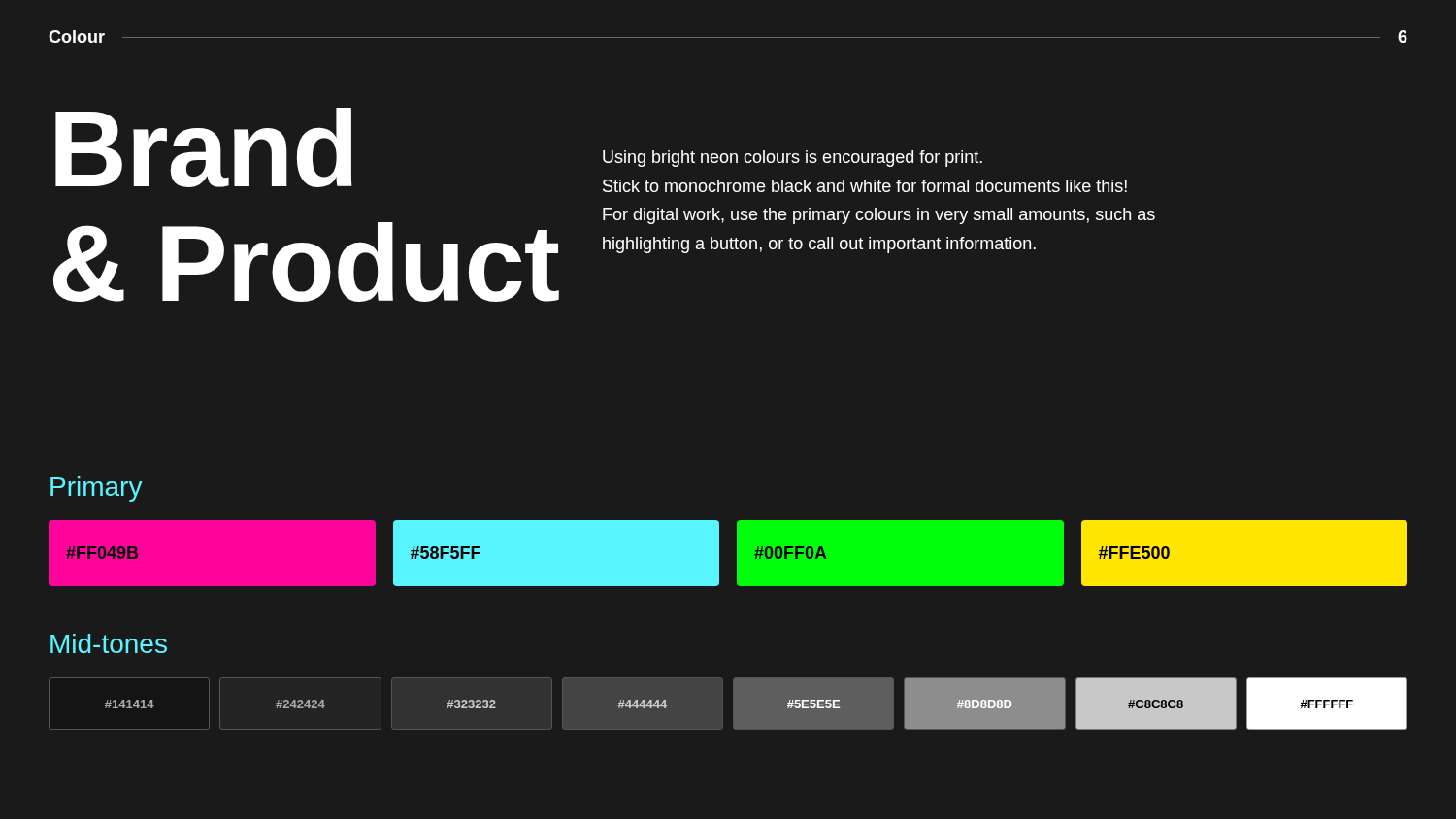Where does it say "Brand& Product"?
Screen dimensions: 819x1456
(x=304, y=206)
